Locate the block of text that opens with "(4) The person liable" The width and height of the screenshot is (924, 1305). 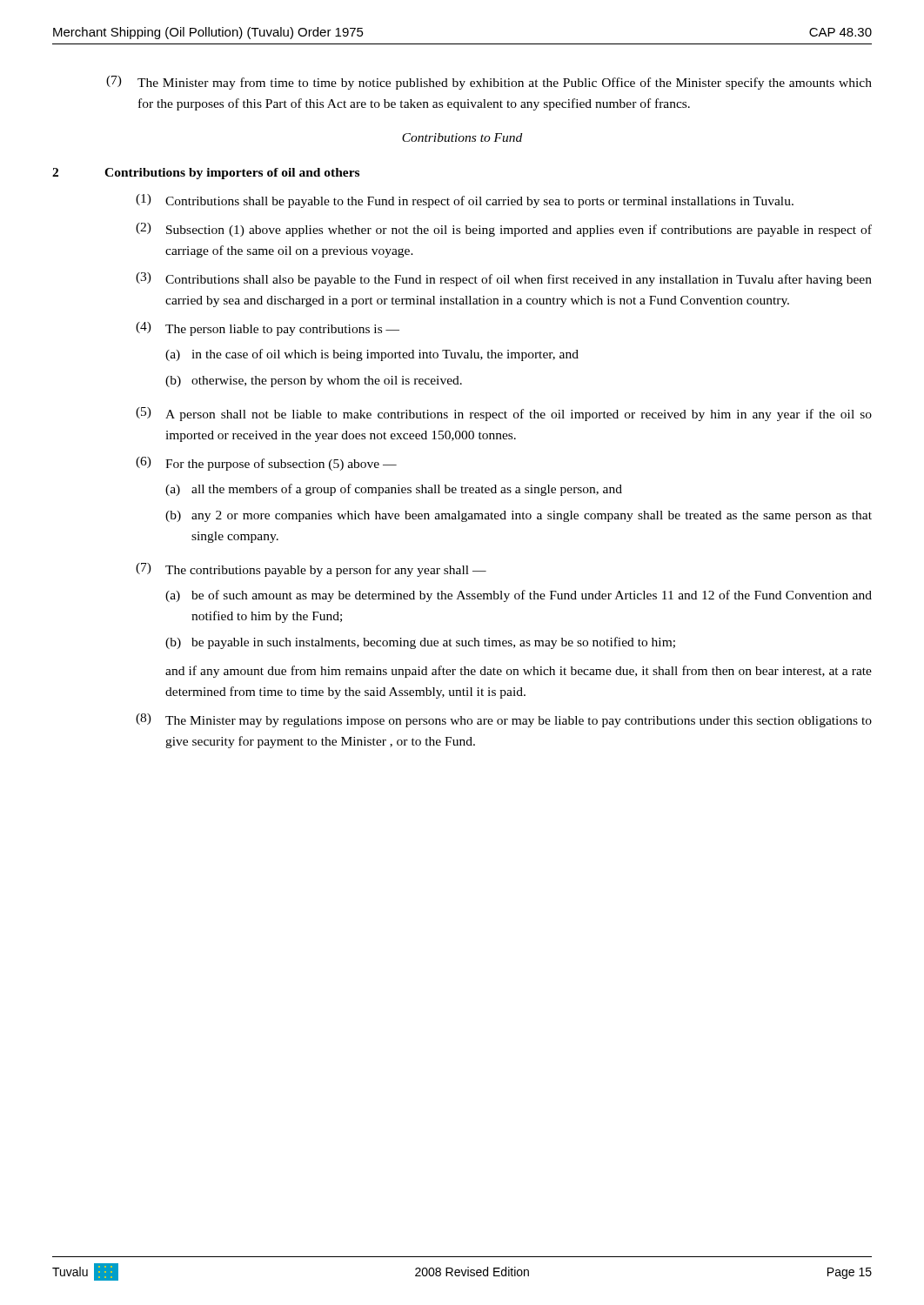(488, 357)
